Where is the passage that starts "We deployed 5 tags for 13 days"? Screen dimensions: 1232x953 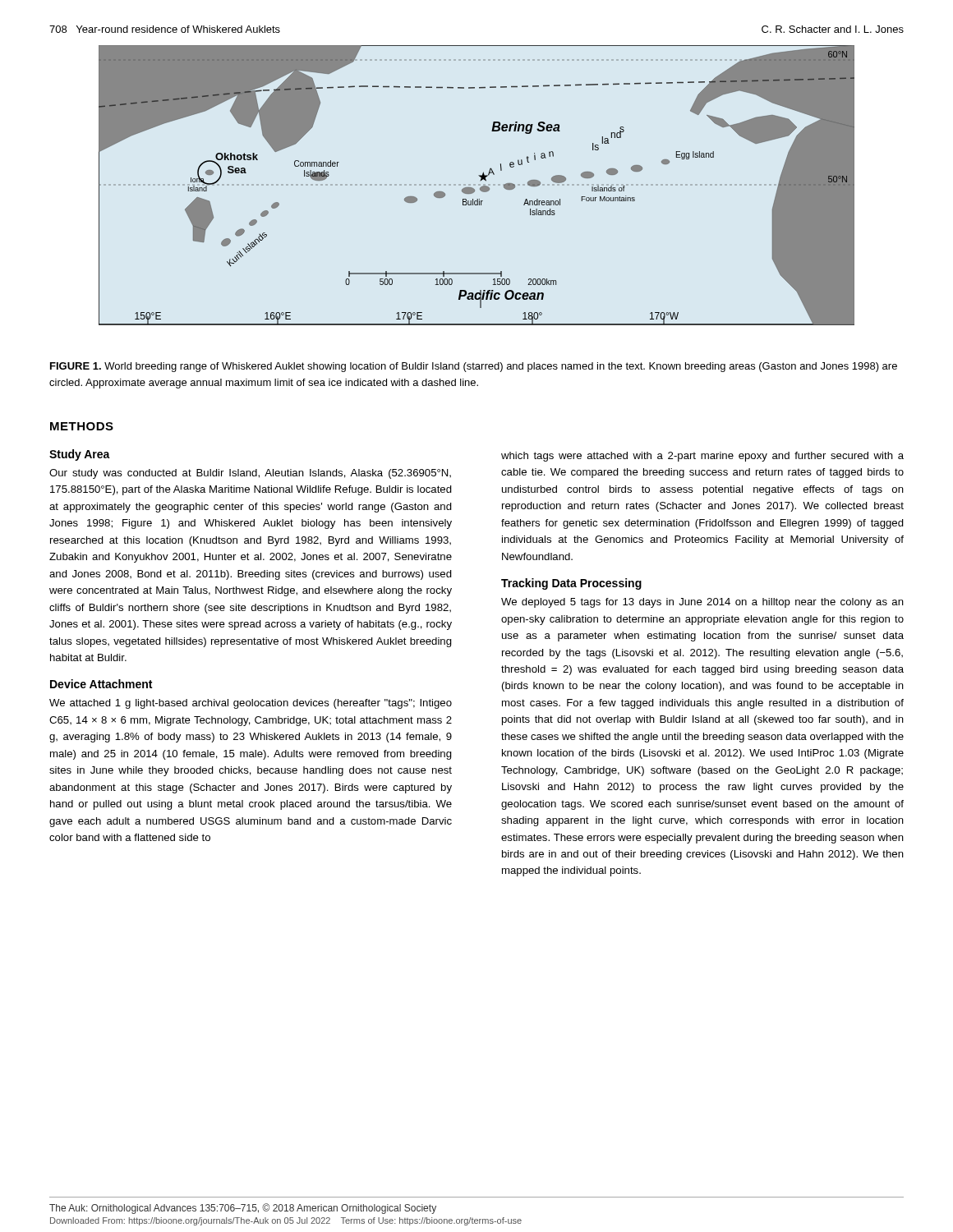(x=702, y=736)
